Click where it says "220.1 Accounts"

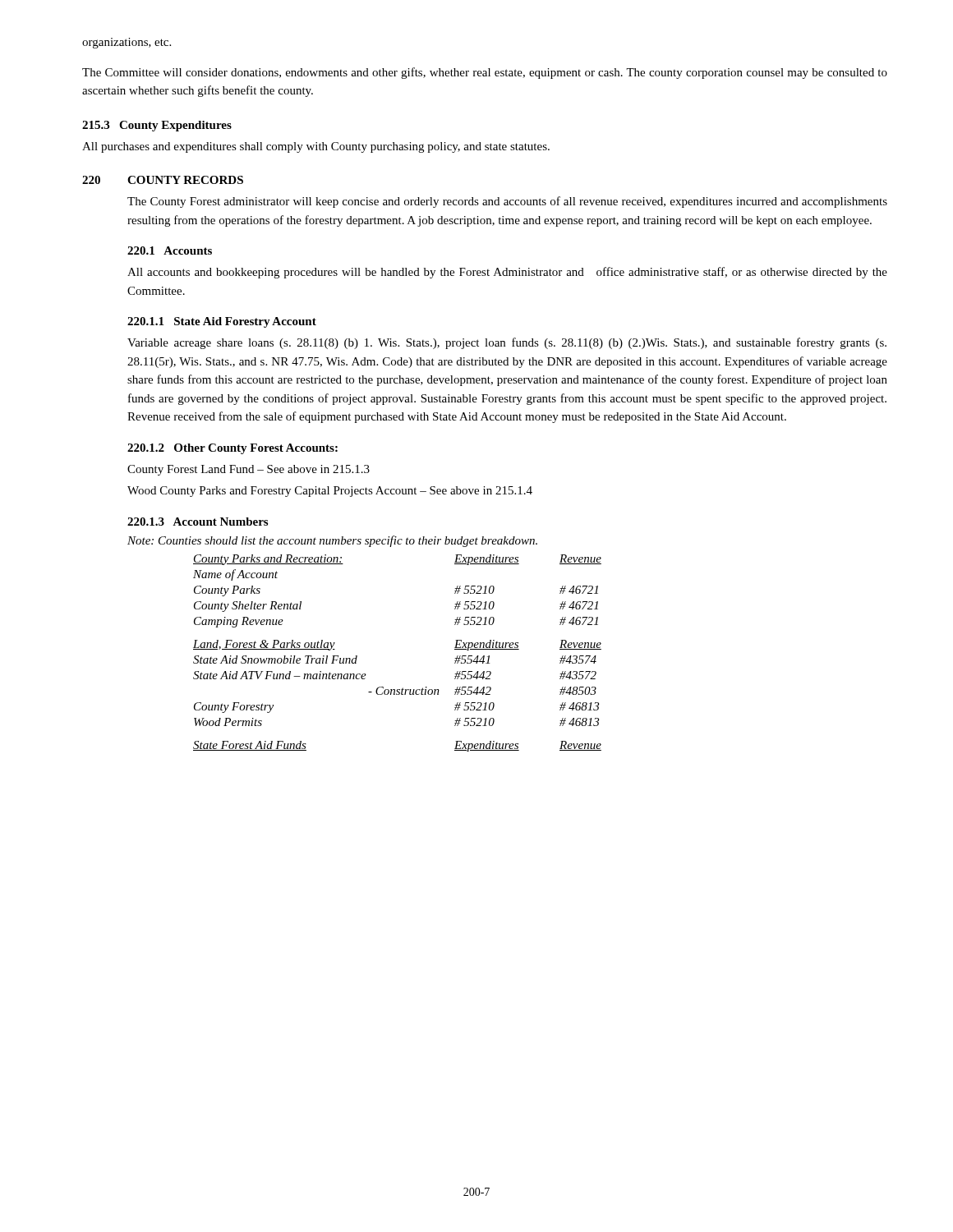coord(170,251)
